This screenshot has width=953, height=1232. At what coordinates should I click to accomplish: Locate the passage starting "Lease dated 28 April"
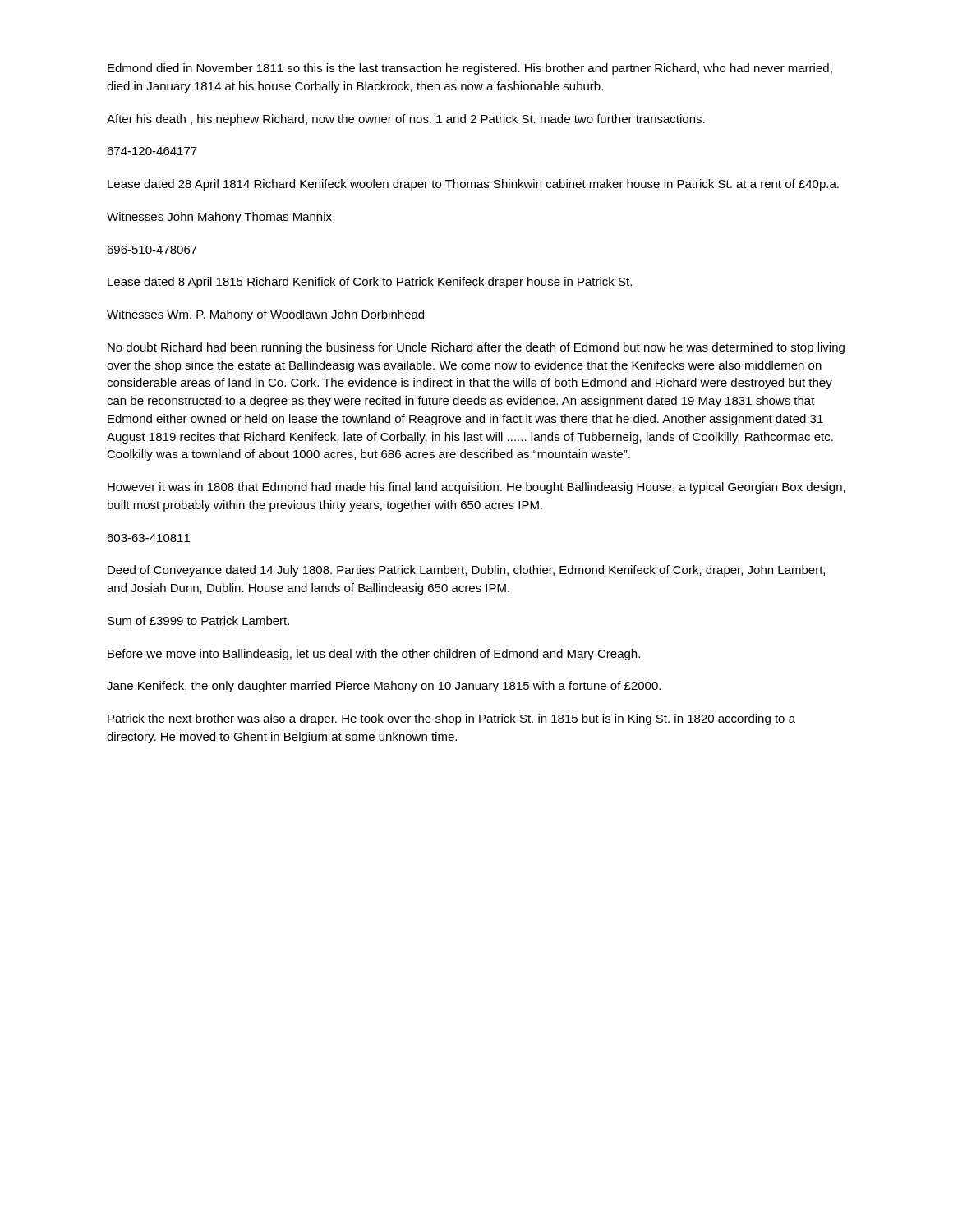(473, 184)
